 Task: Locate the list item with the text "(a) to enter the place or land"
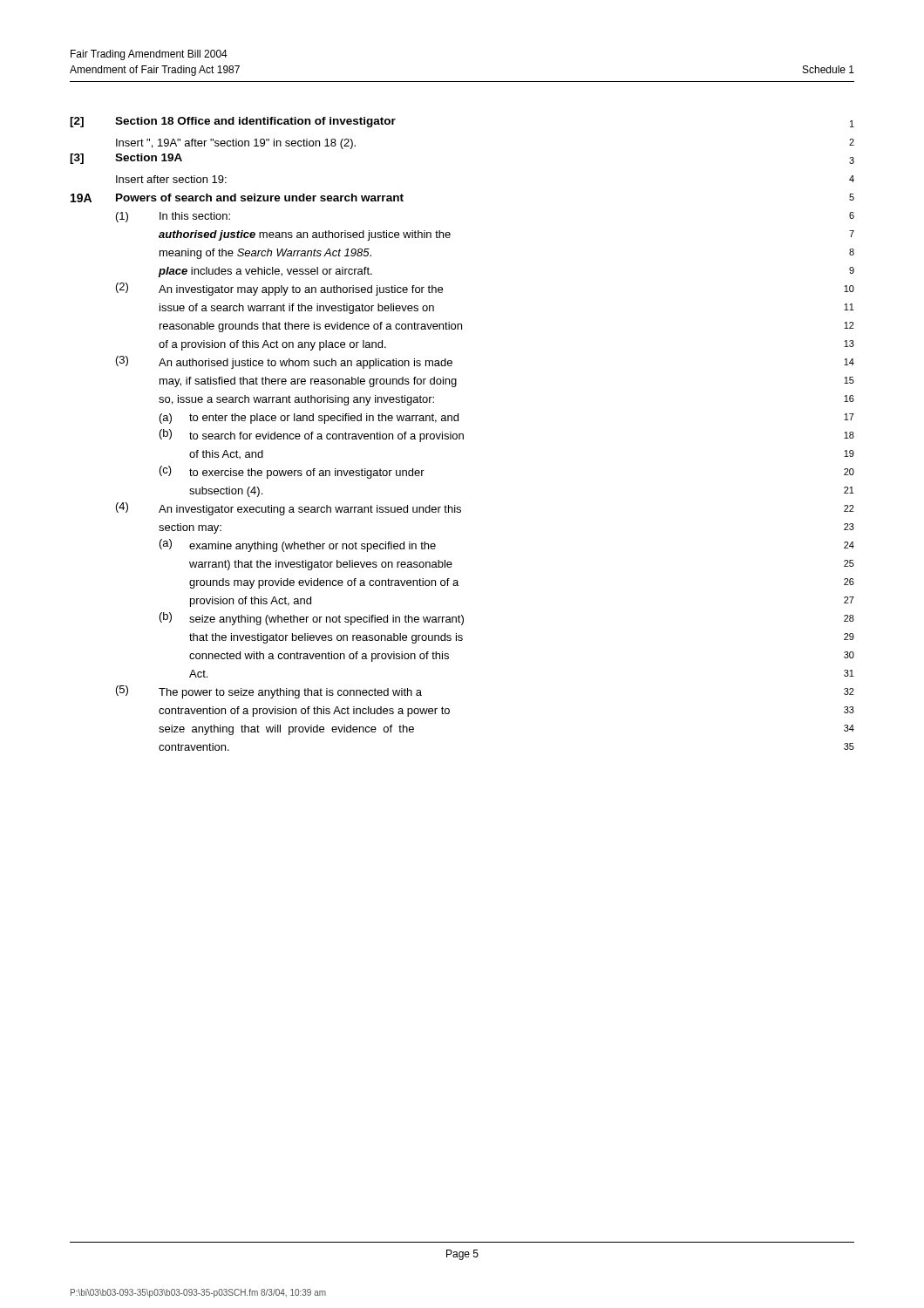pyautogui.click(x=309, y=417)
